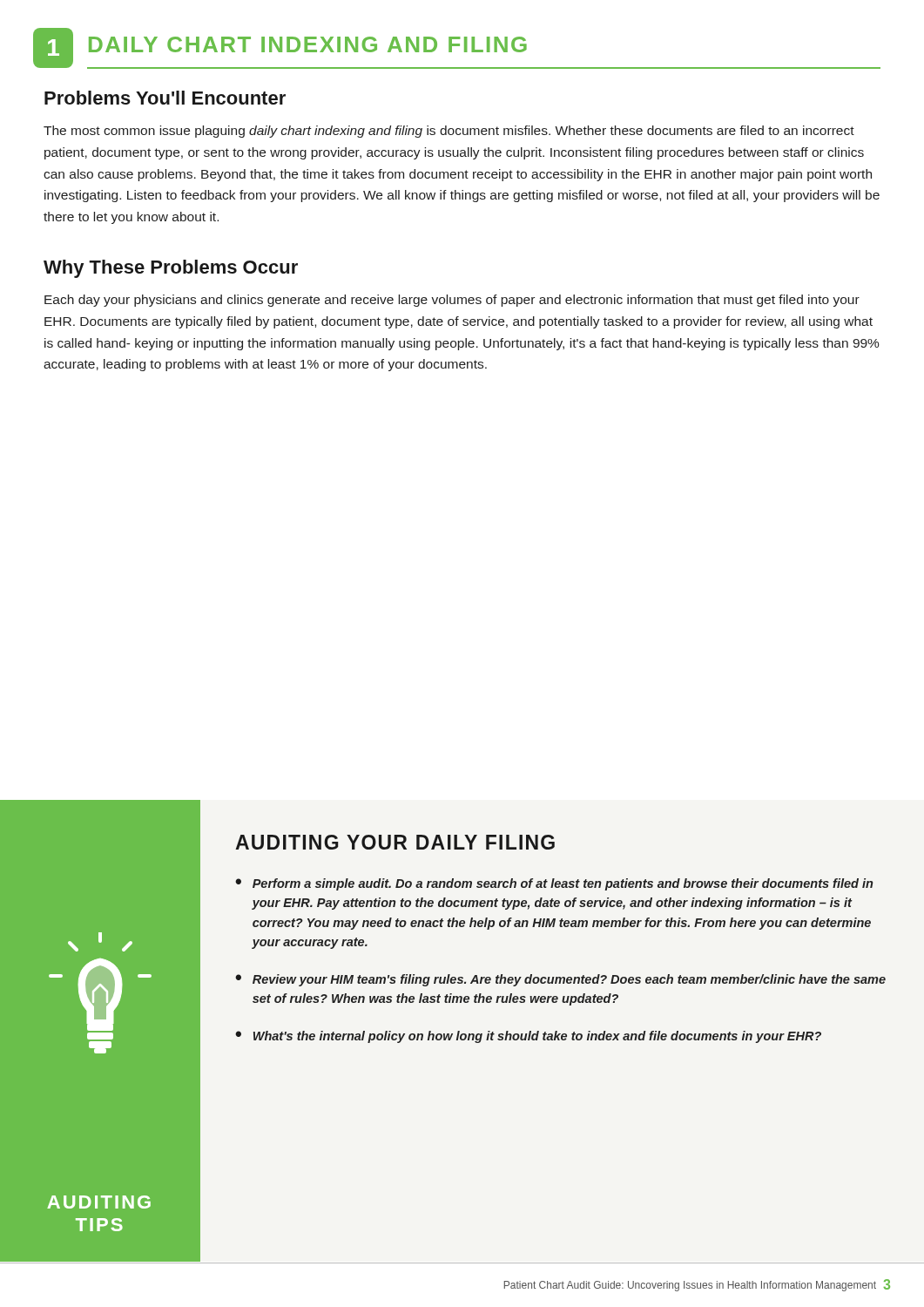924x1307 pixels.
Task: Click on the list item with the text "• Review your HIM"
Action: [x=562, y=989]
